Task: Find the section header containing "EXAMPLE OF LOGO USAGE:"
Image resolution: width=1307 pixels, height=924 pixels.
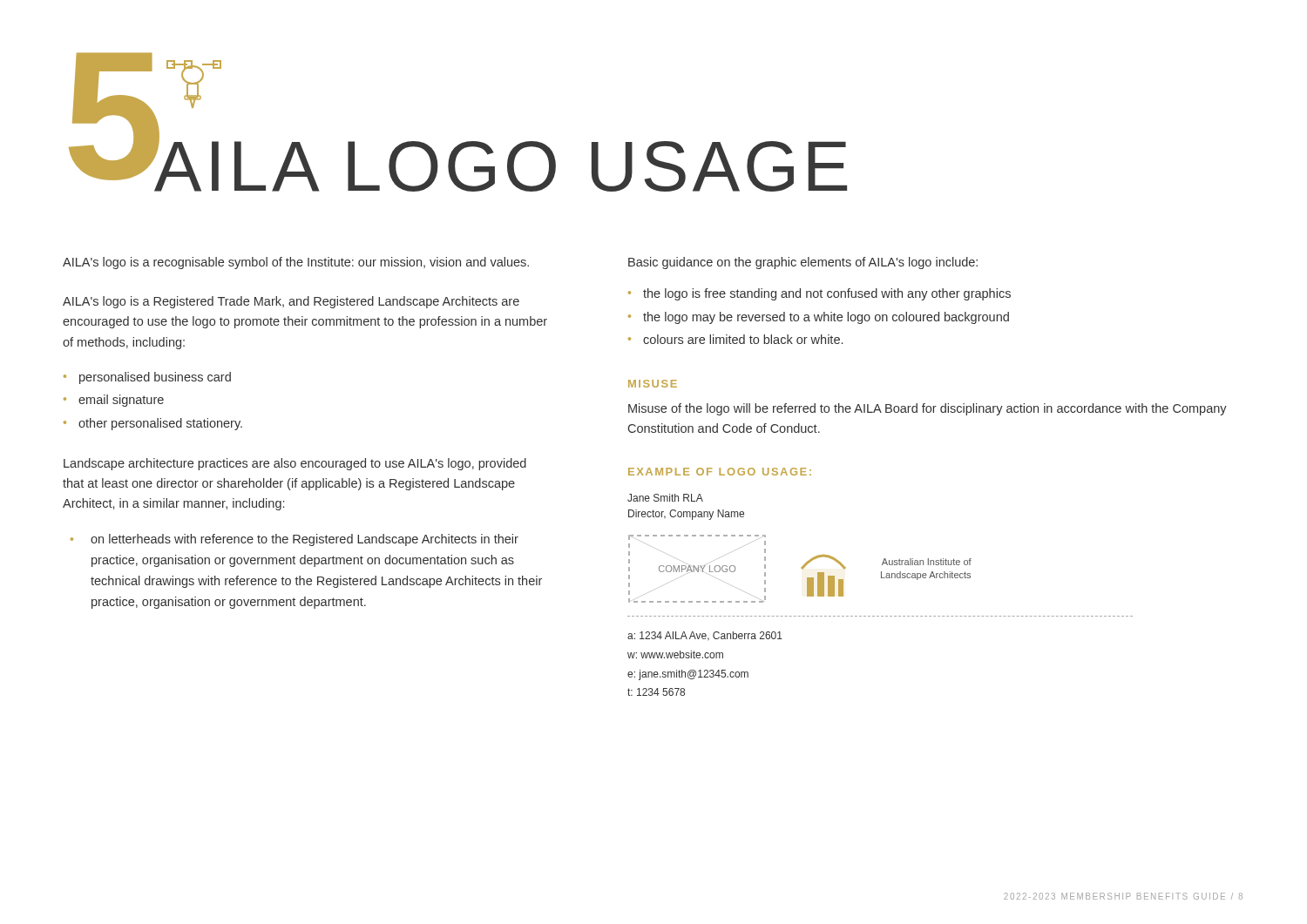Action: coord(720,472)
